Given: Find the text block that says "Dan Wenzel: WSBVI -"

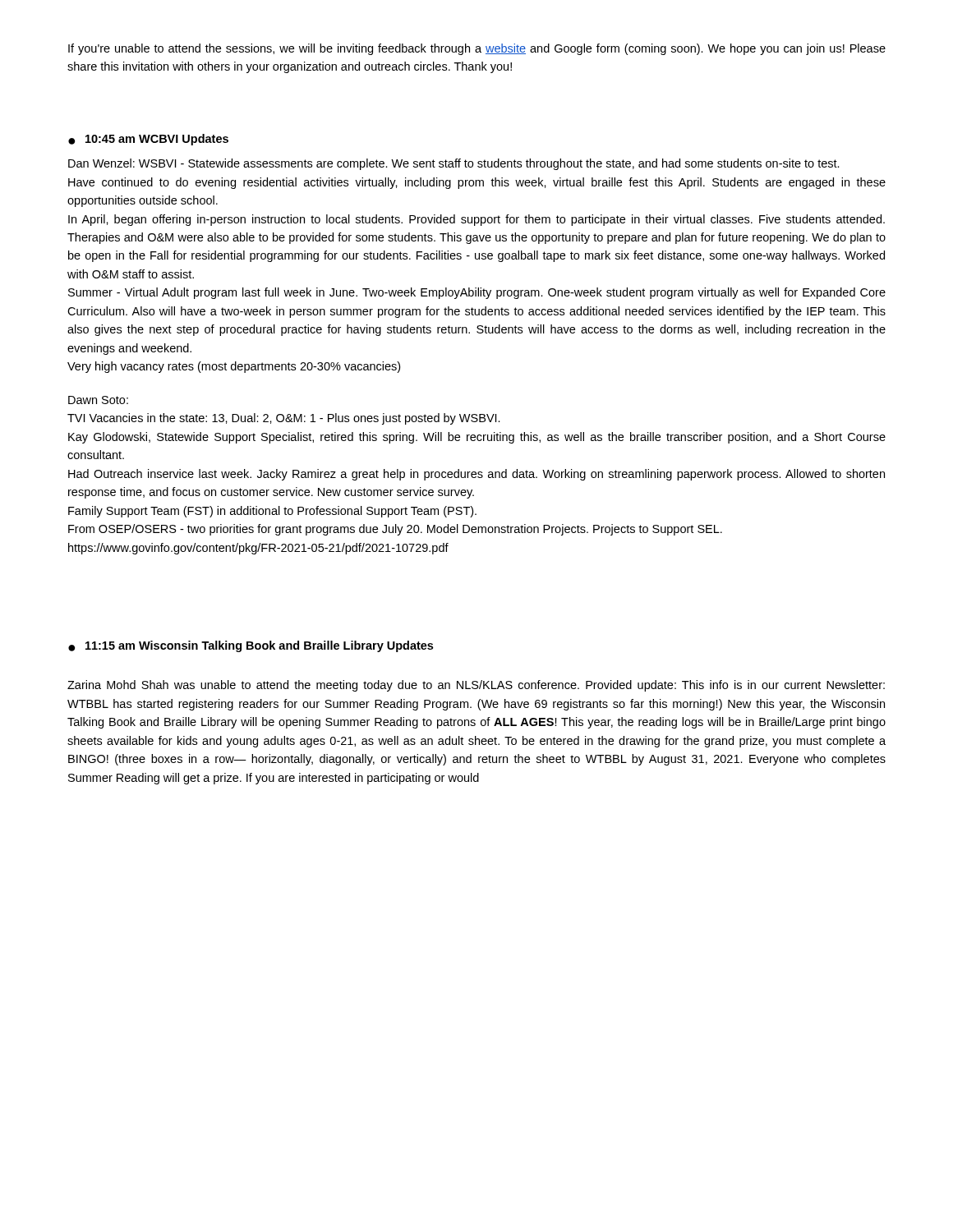Looking at the screenshot, I should point(454,164).
